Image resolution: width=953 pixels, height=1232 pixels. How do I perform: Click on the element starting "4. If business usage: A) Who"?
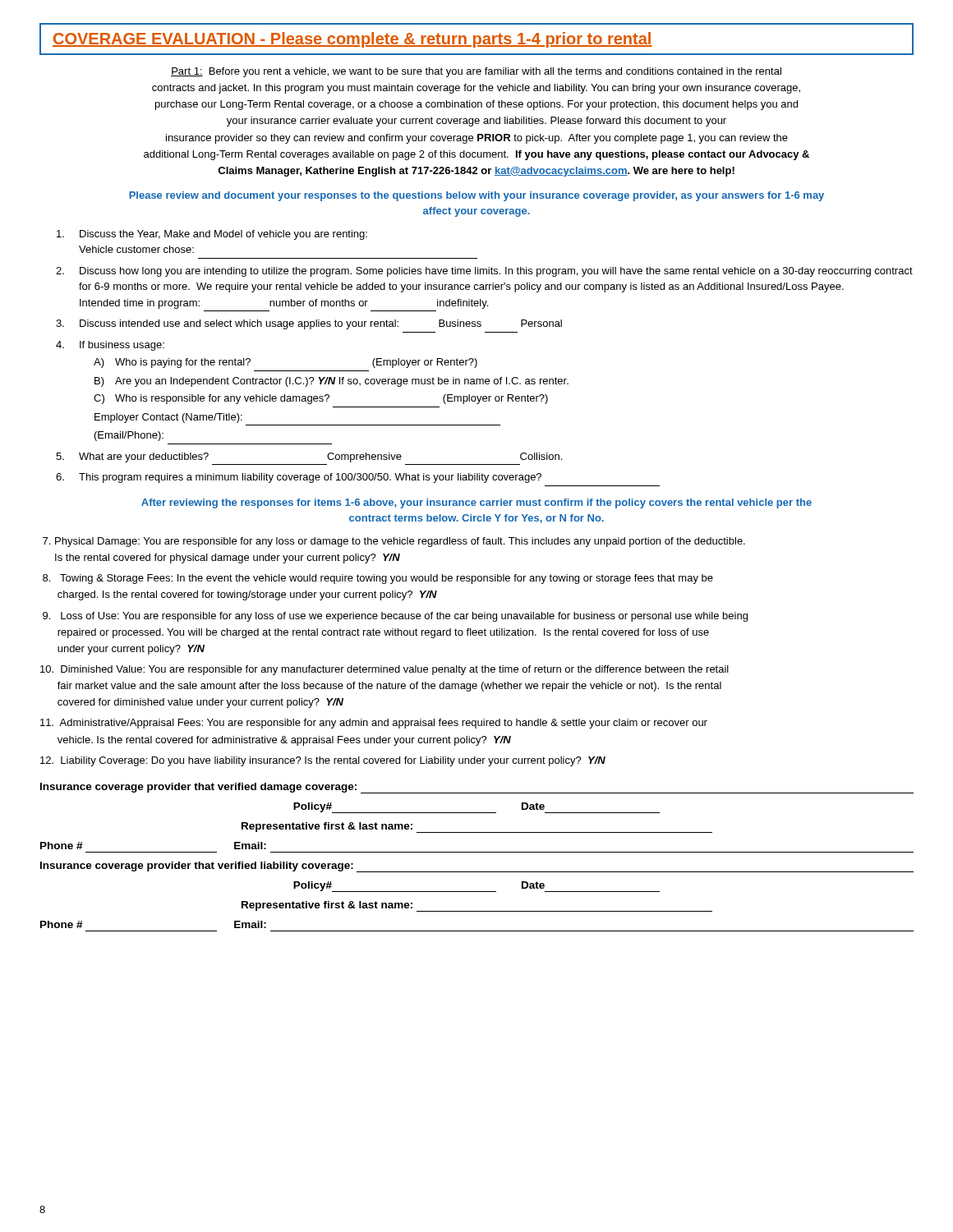[x=312, y=391]
